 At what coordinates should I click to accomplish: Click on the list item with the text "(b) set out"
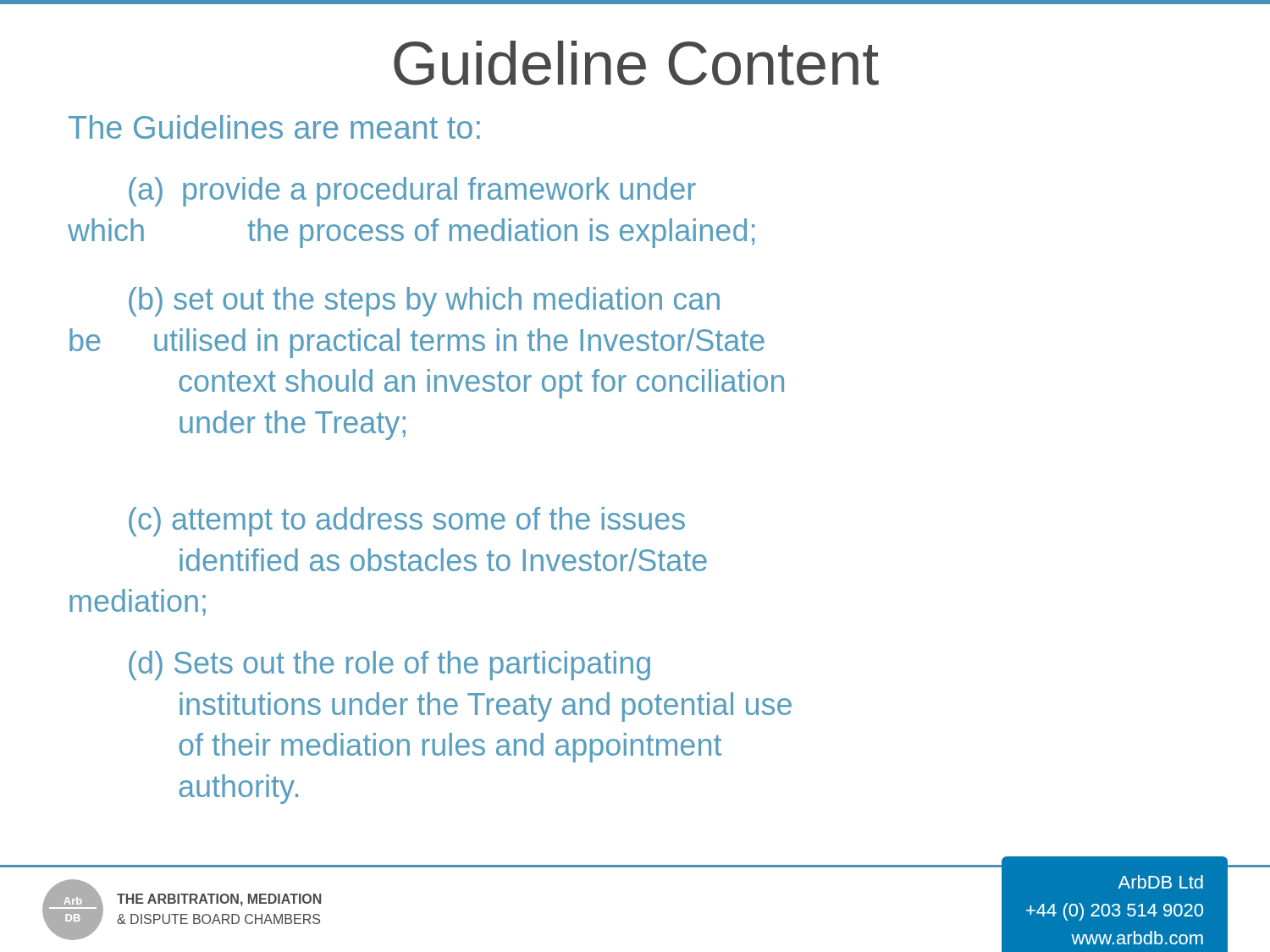click(635, 361)
